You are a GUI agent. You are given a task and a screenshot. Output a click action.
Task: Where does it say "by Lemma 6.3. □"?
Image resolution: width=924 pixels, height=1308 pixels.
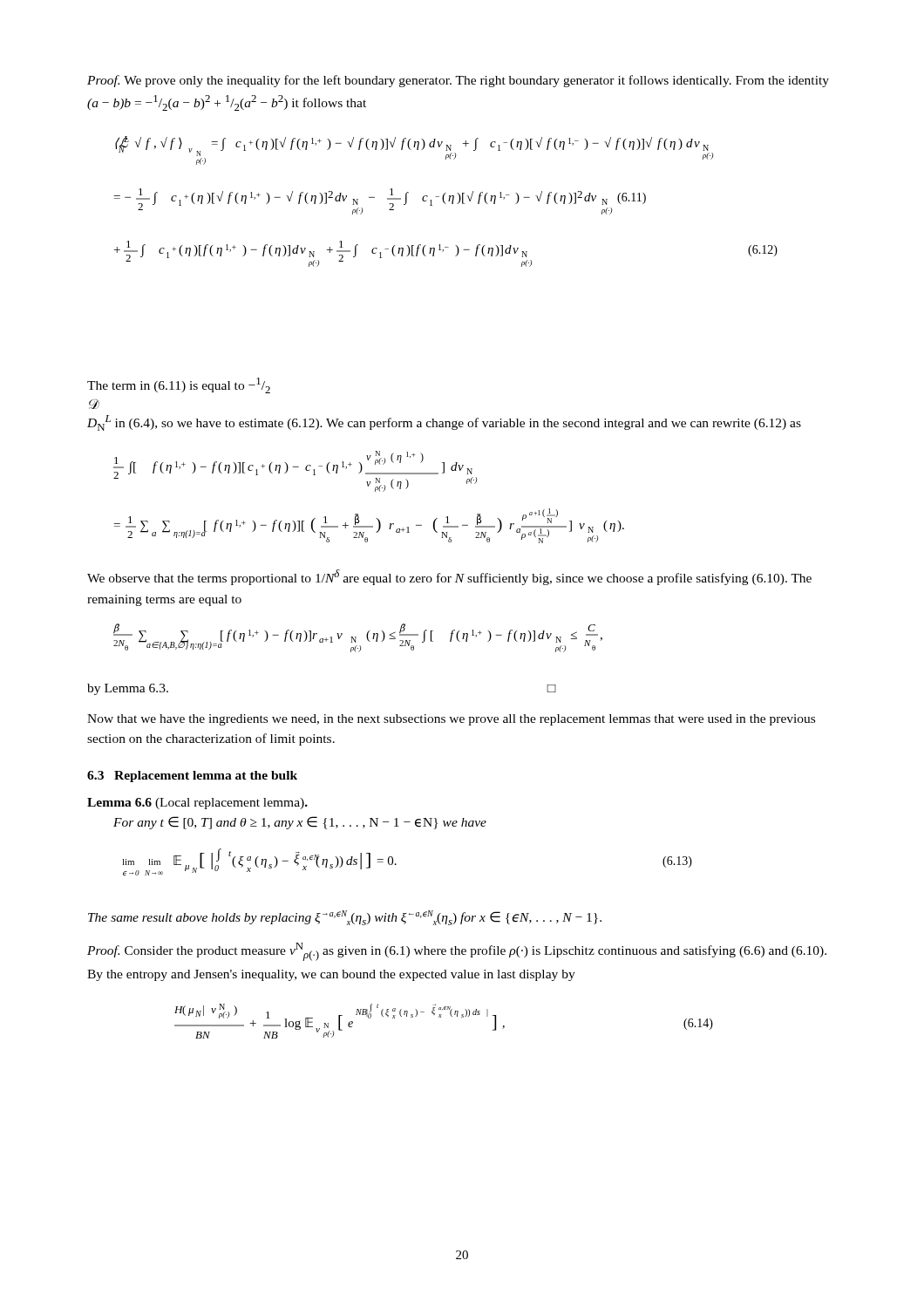[123, 689]
